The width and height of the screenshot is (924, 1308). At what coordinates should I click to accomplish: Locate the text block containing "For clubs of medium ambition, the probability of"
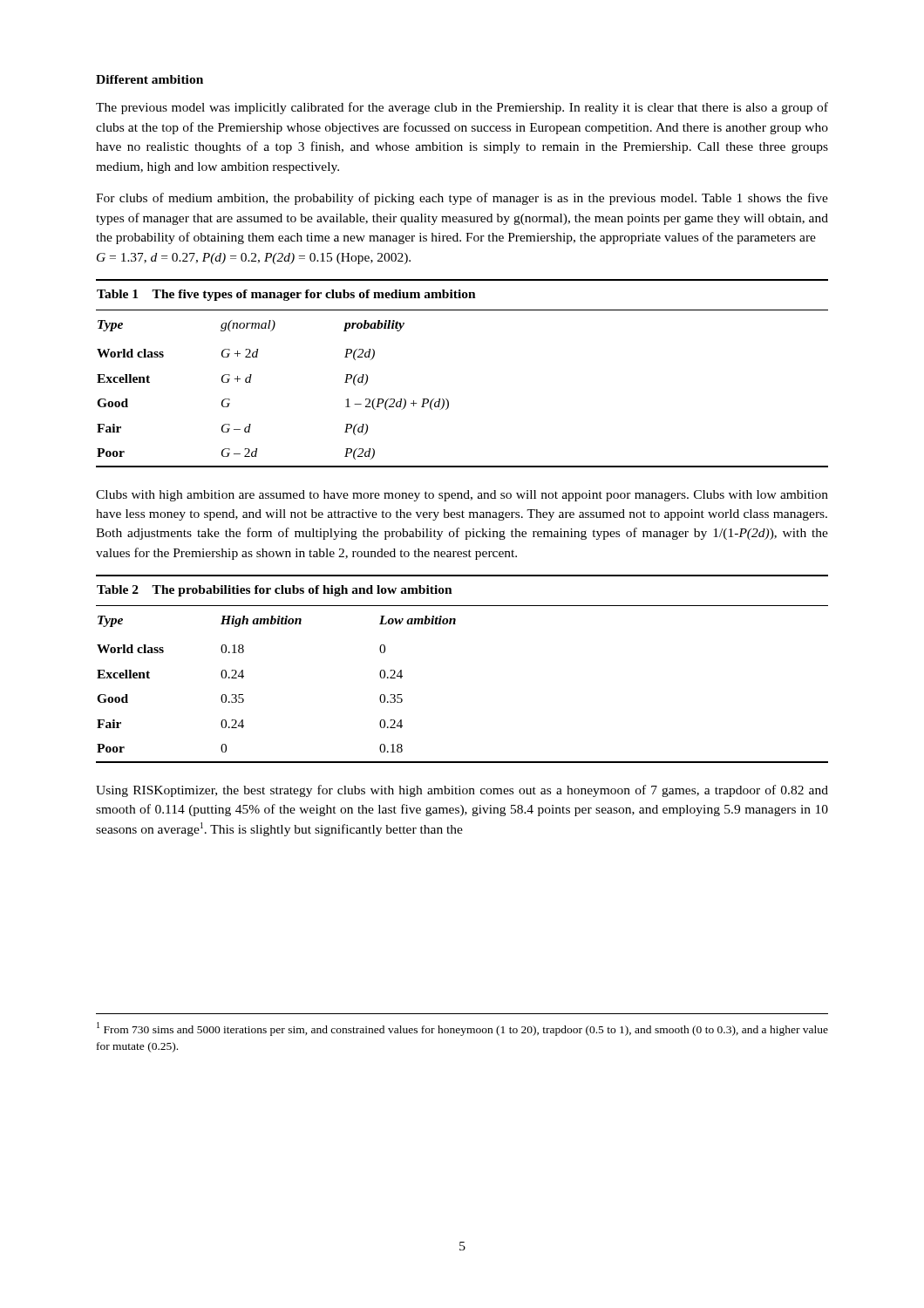[462, 227]
